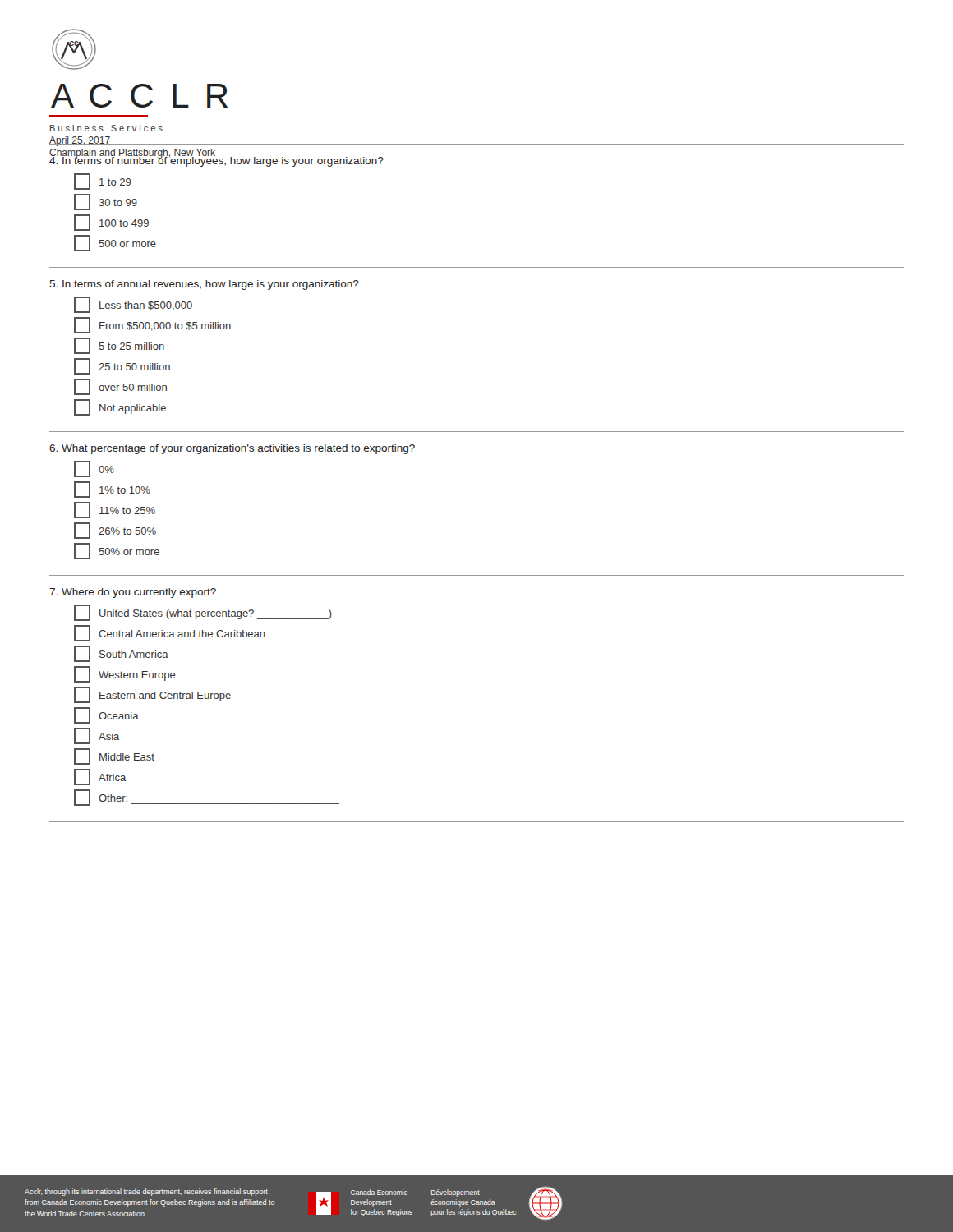Select the text starting "Middle East"

(x=114, y=756)
